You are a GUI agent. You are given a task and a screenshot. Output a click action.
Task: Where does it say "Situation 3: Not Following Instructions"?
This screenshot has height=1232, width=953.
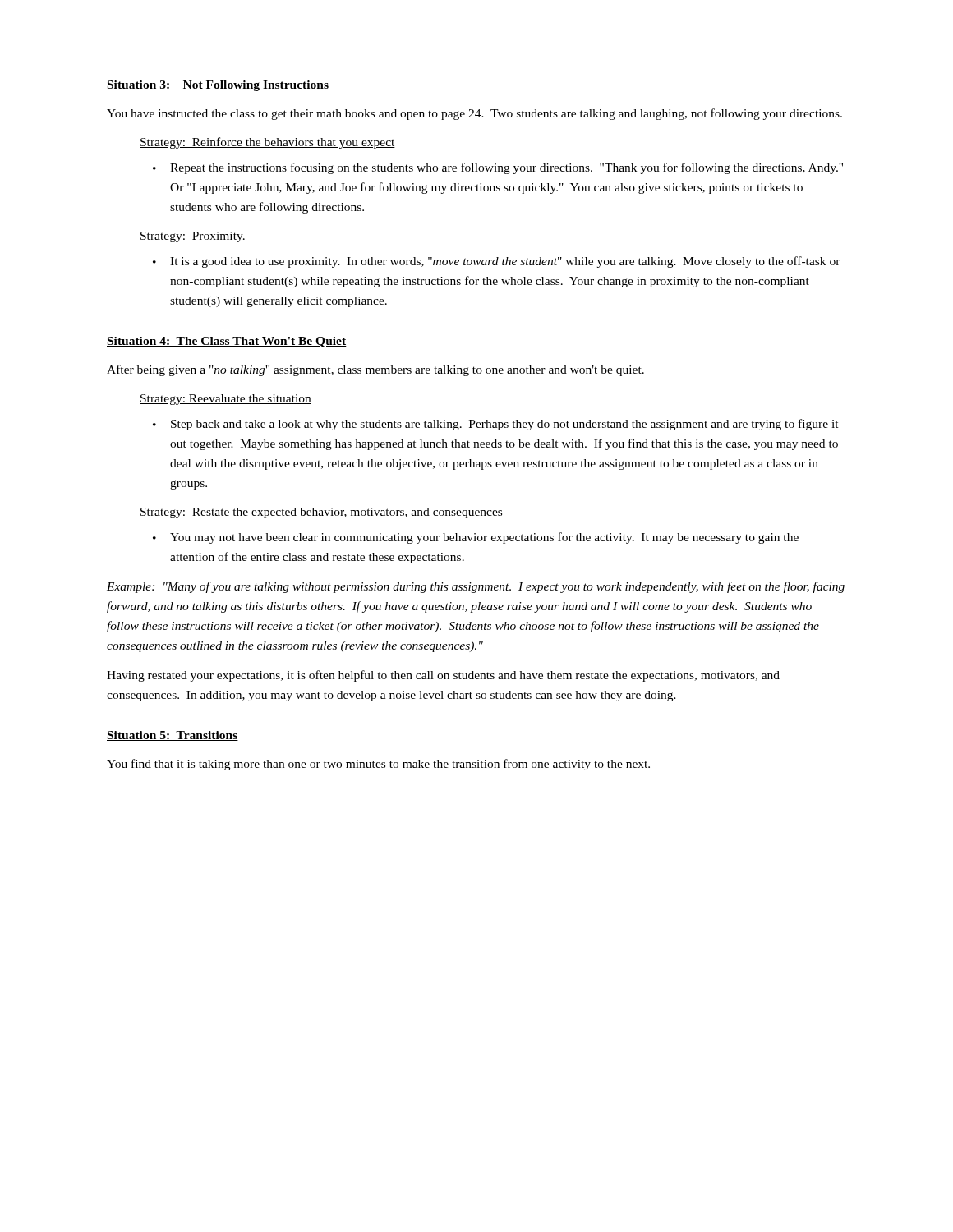click(218, 84)
